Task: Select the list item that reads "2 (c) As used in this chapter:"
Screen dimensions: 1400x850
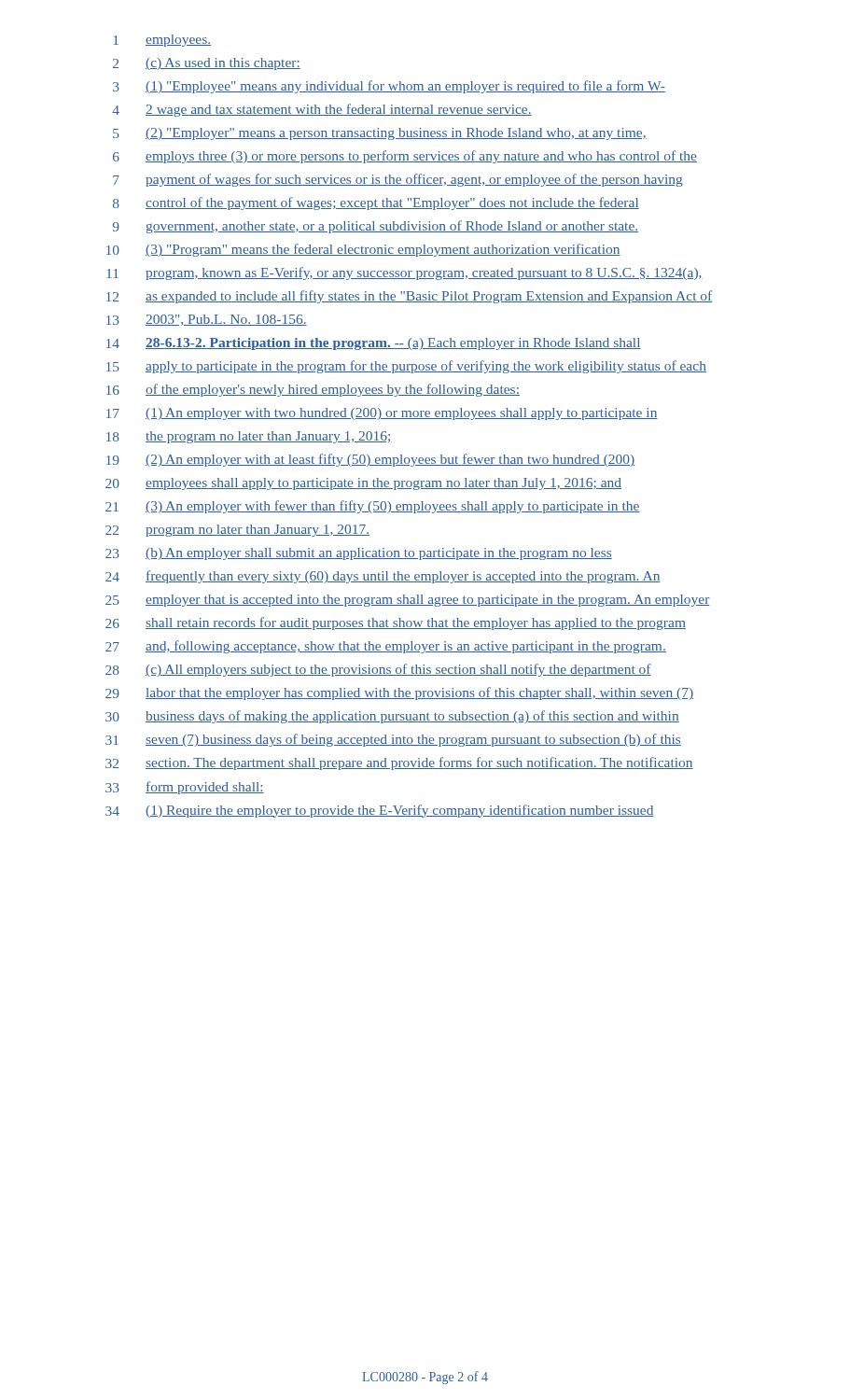Action: 207,64
